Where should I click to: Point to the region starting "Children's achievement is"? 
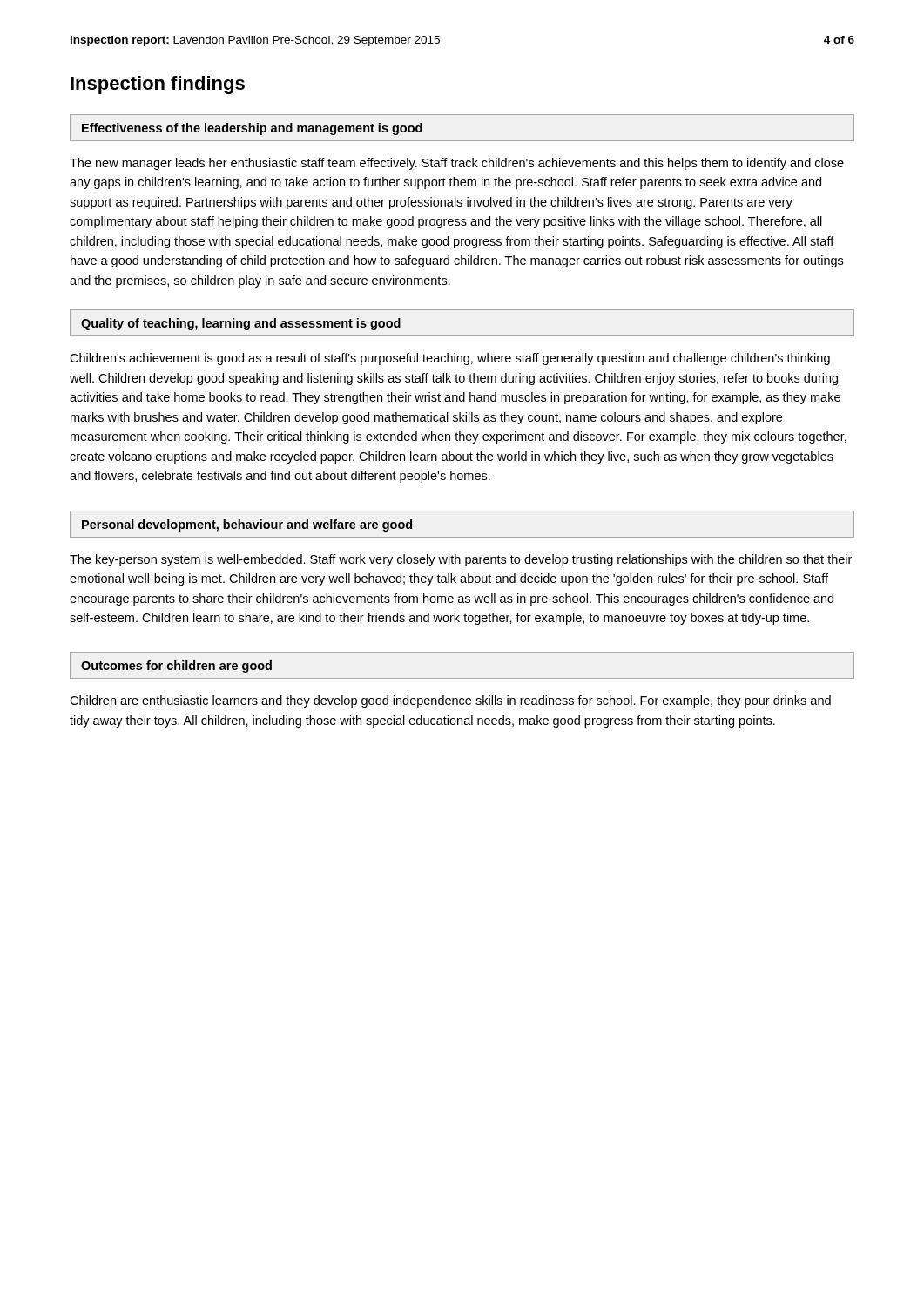coord(458,417)
